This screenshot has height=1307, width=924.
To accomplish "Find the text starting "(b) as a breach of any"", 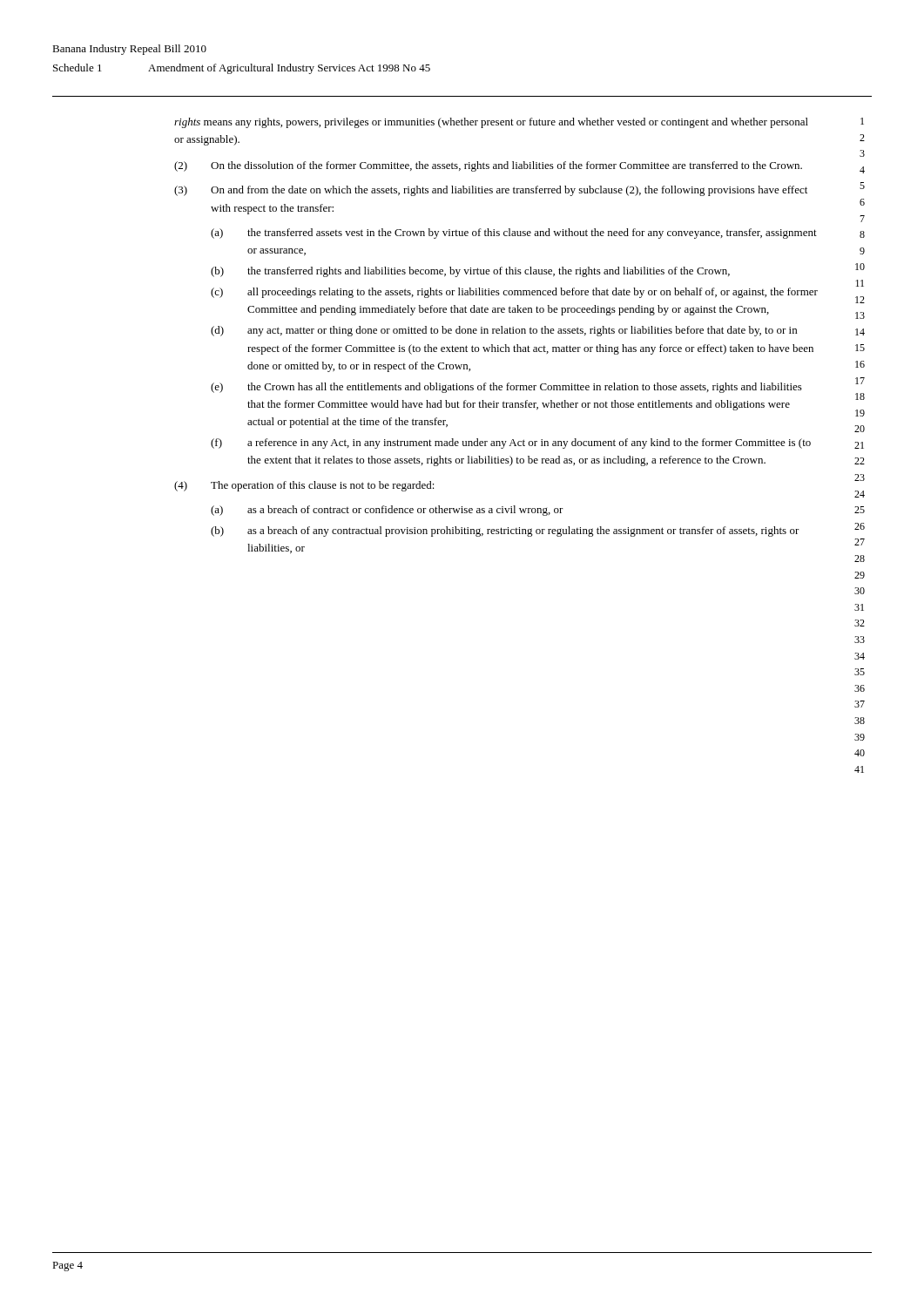I will tap(515, 539).
